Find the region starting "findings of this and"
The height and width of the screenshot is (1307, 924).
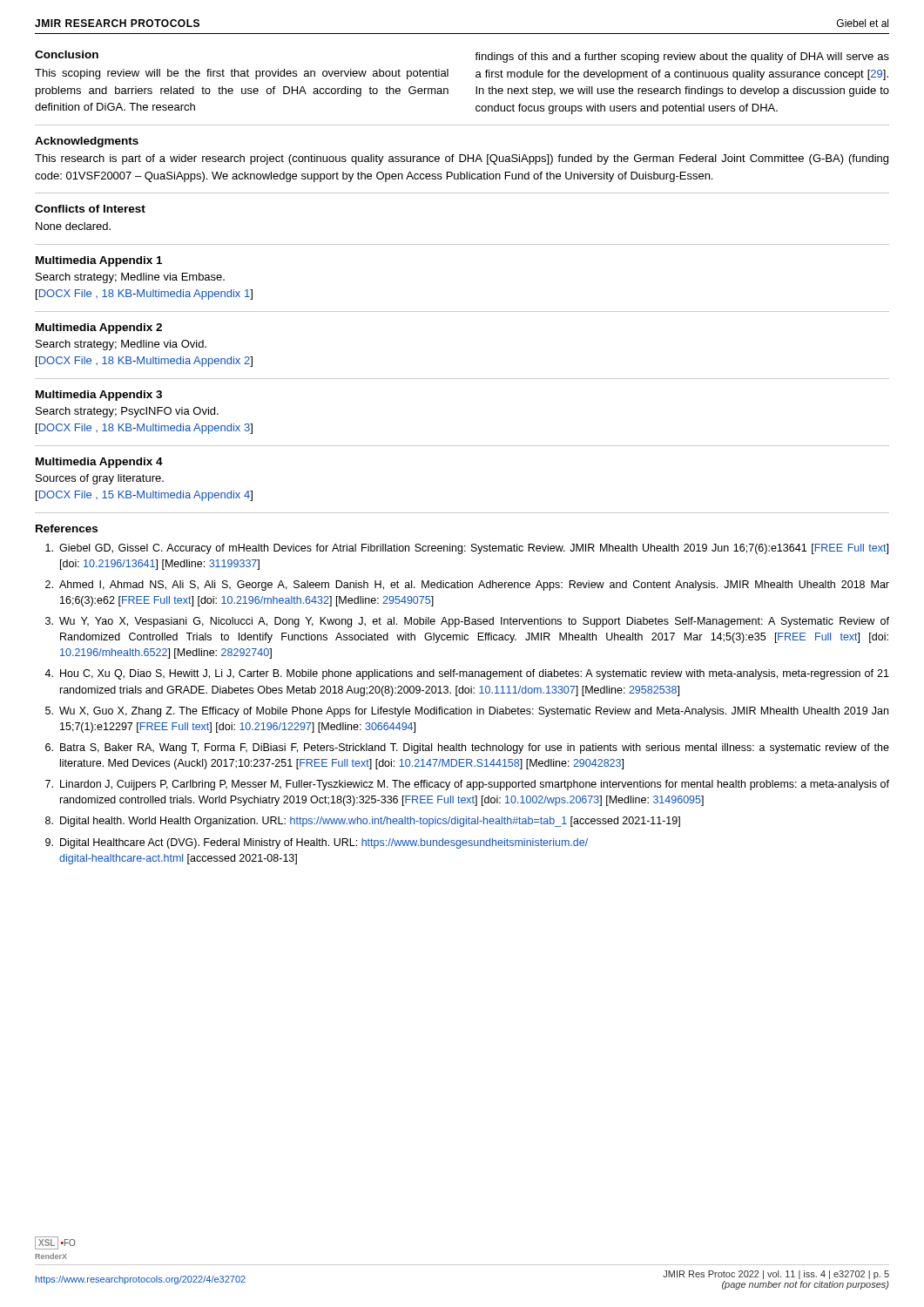coord(682,82)
